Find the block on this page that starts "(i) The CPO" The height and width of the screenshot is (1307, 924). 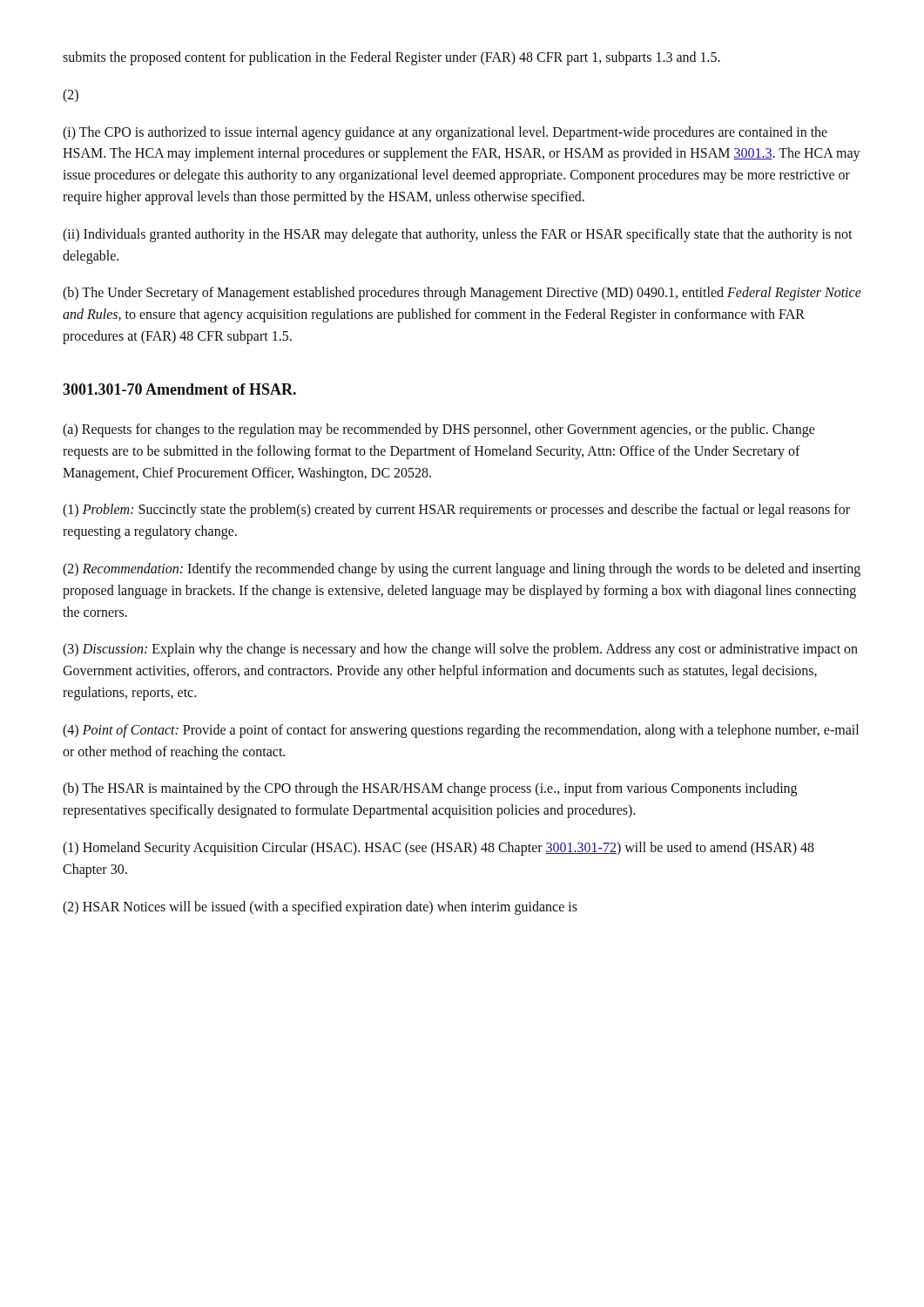tap(461, 164)
